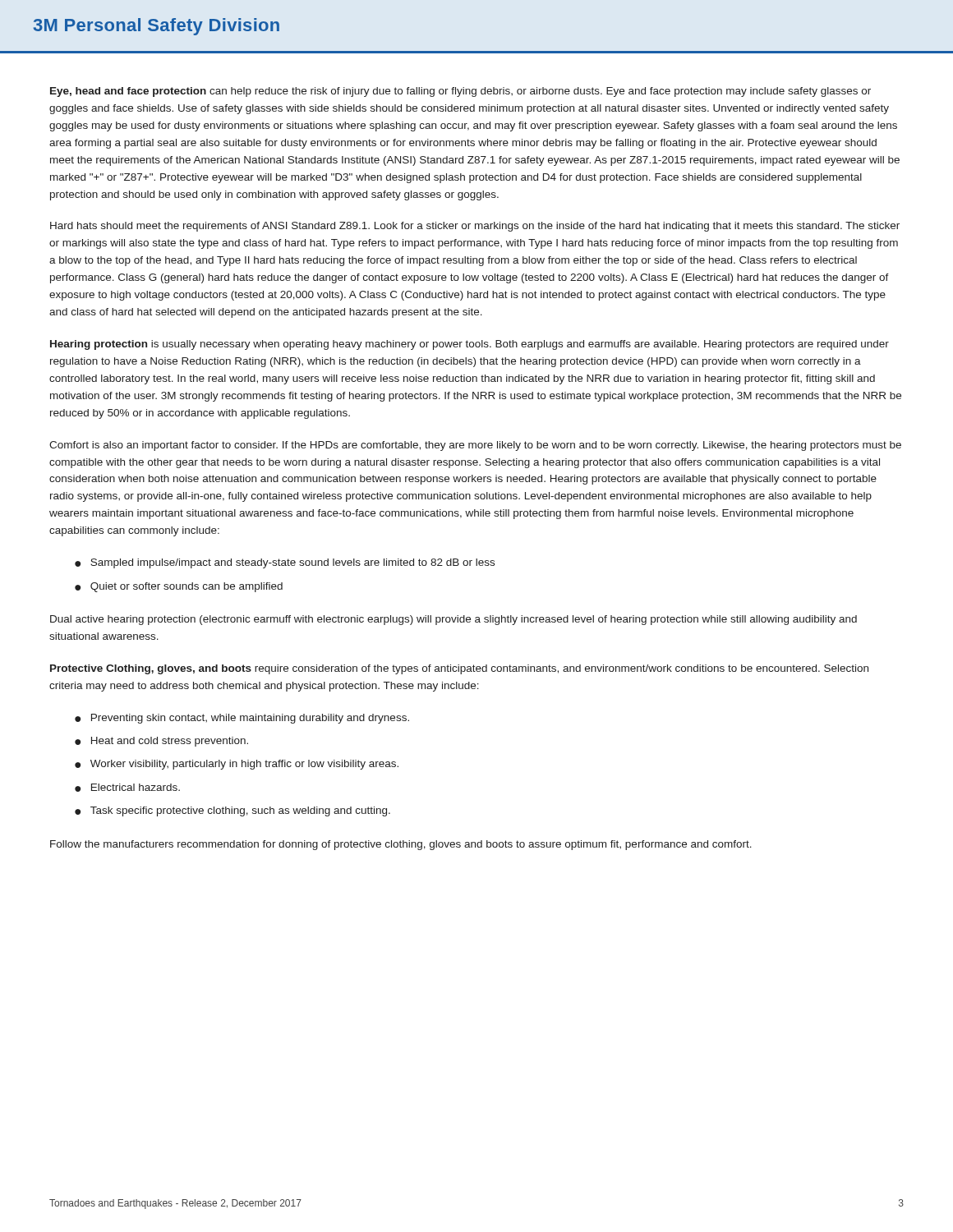Locate the list item containing "● Preventing skin contact, while maintaining"
Screen dimensions: 1232x953
pos(242,719)
